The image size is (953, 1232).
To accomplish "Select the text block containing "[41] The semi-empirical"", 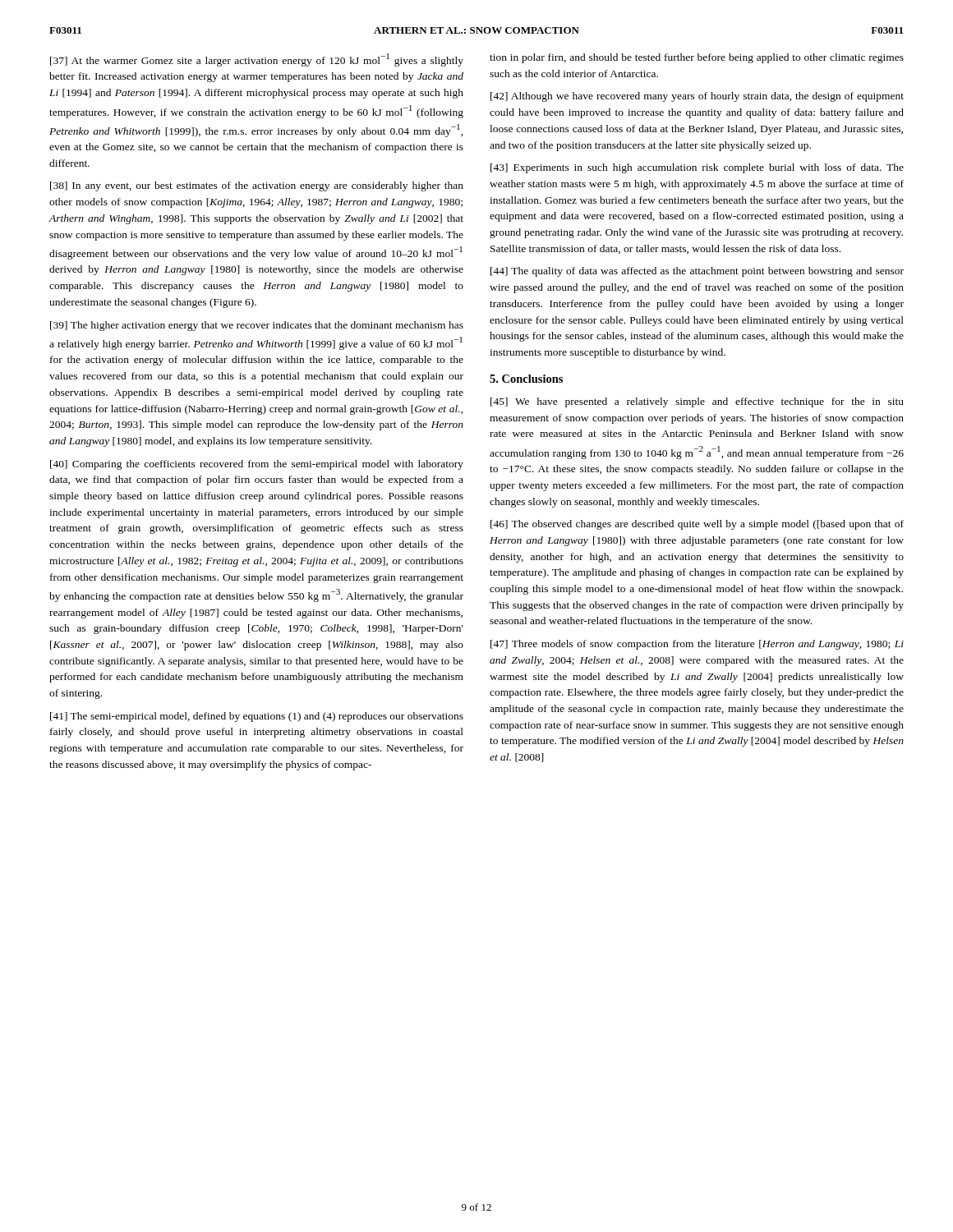I will [x=256, y=740].
